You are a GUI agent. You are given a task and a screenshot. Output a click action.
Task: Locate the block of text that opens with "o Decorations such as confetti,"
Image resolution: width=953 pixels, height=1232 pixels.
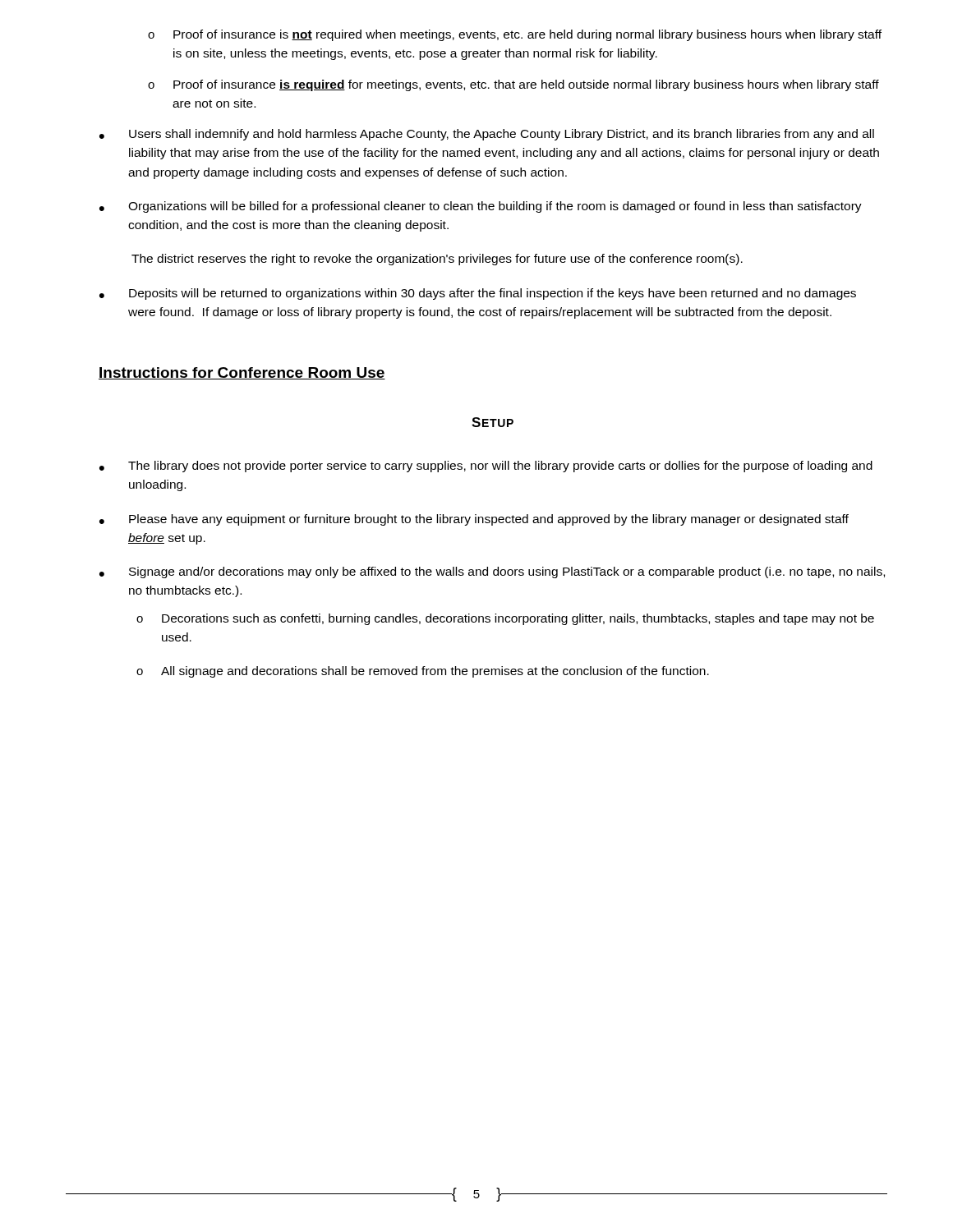pyautogui.click(x=512, y=627)
